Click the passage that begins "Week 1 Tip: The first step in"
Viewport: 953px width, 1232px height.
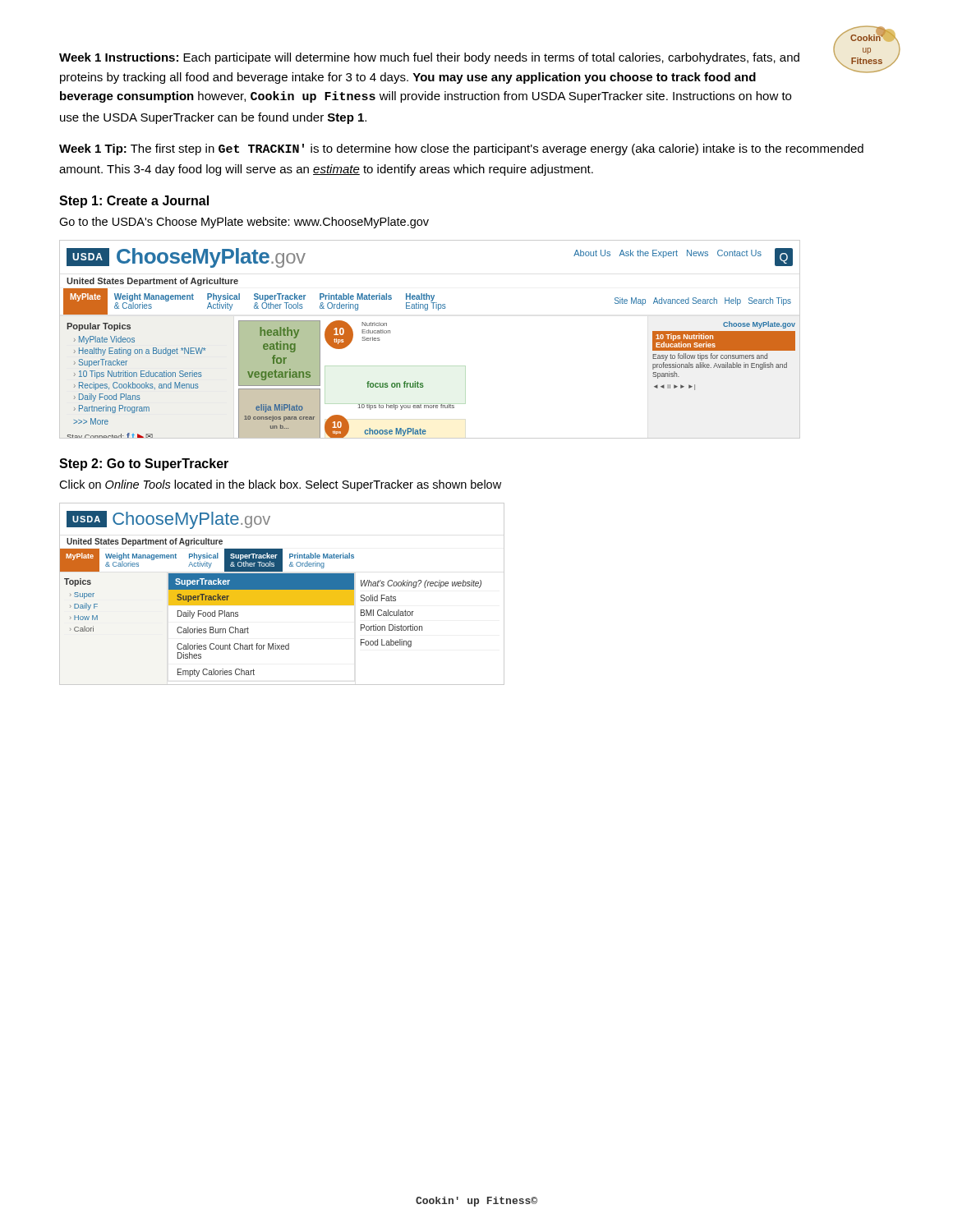(x=462, y=159)
